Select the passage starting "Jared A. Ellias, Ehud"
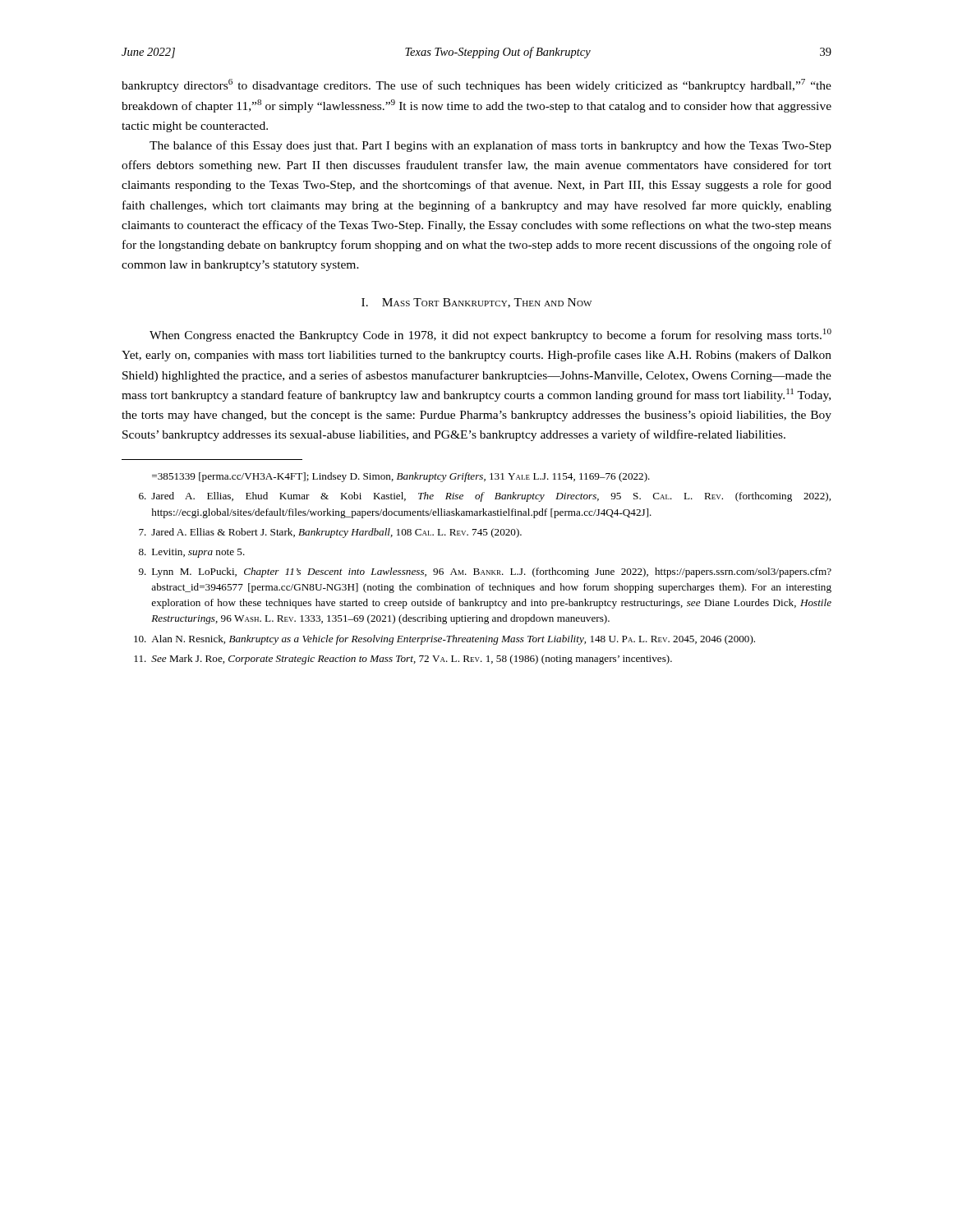Image resolution: width=953 pixels, height=1232 pixels. (x=476, y=504)
